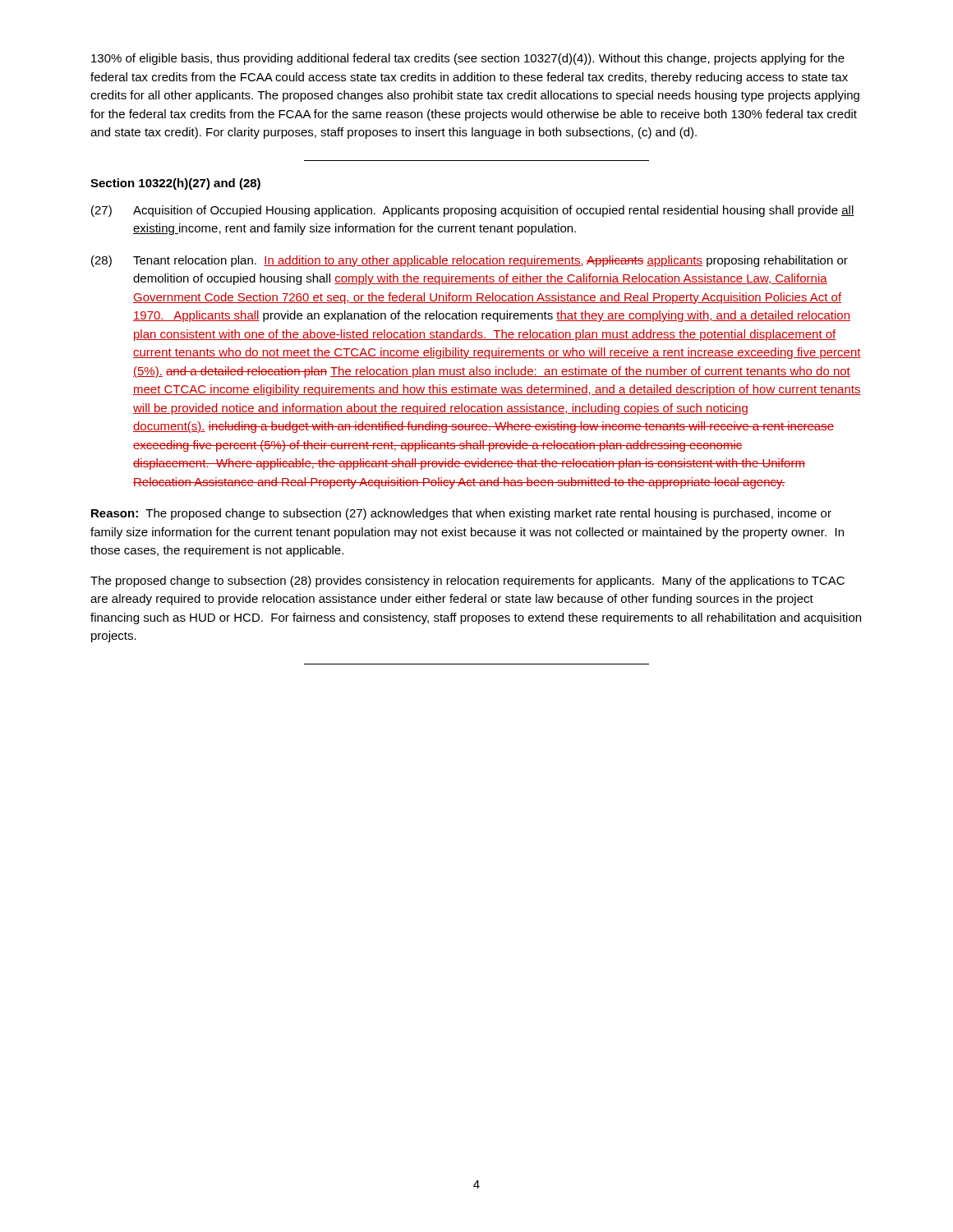Locate the text starting "Reason: The proposed"
This screenshot has width=953, height=1232.
click(x=467, y=531)
